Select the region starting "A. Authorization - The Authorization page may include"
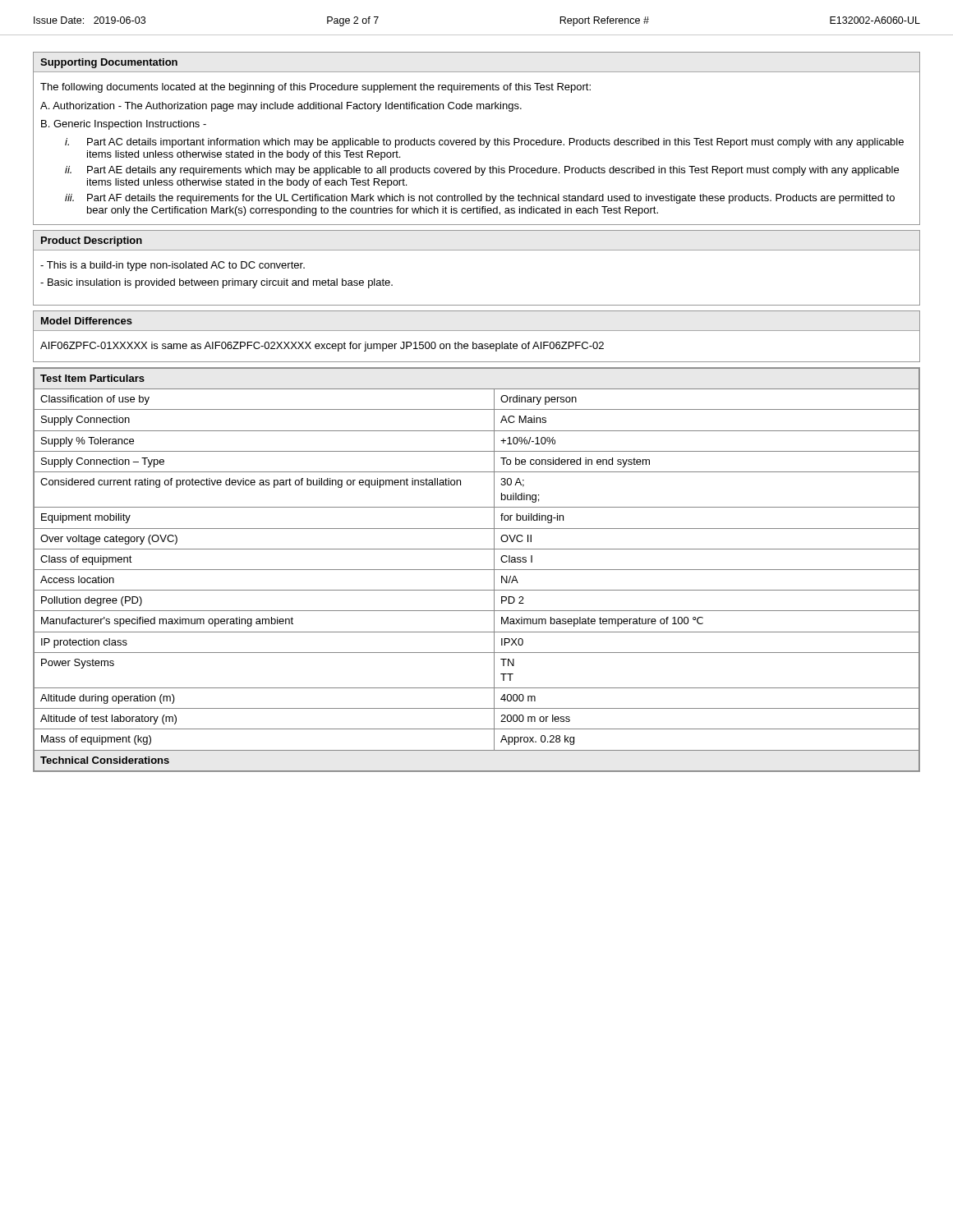This screenshot has height=1232, width=953. coord(281,105)
